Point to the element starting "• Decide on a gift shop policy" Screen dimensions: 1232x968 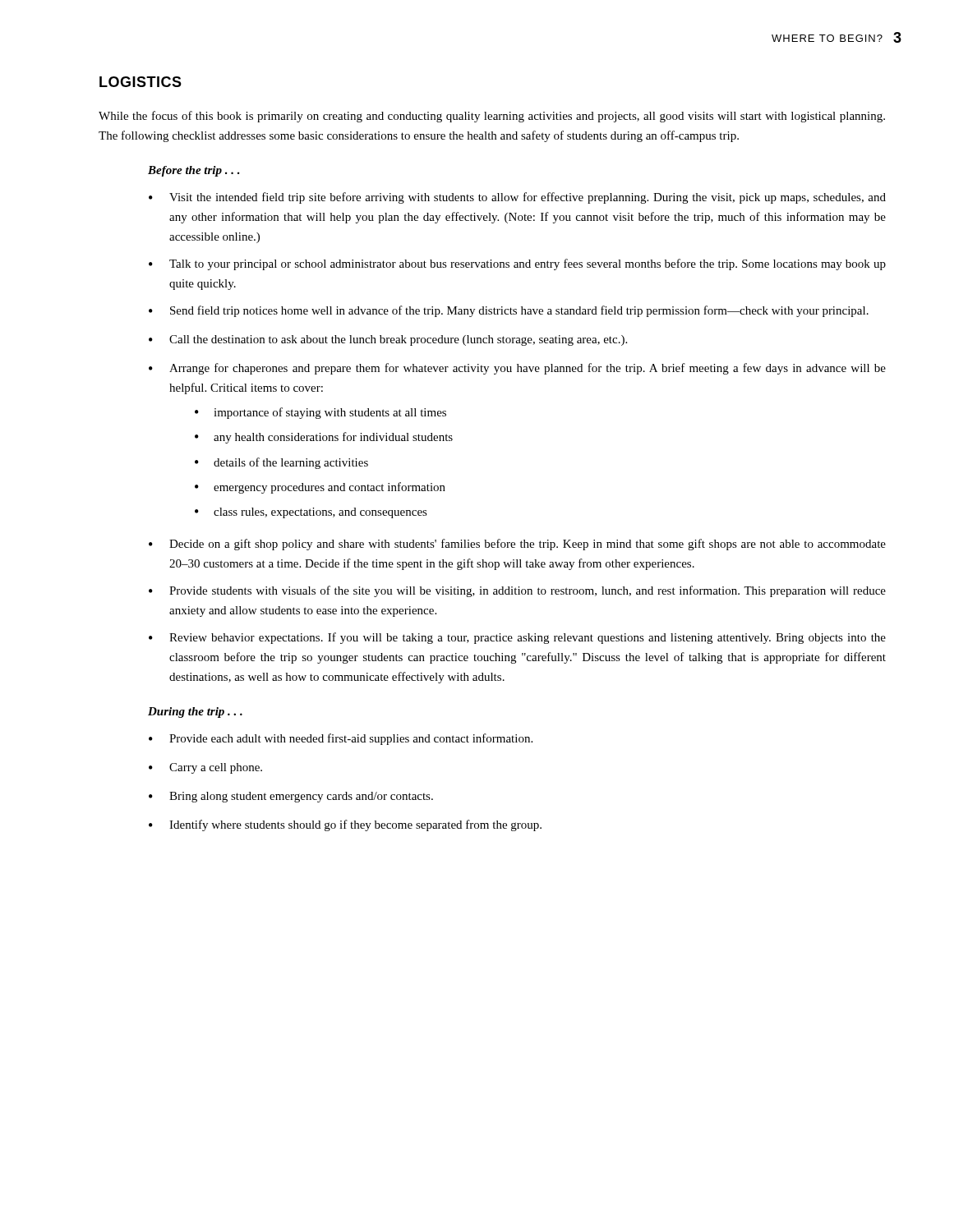click(x=517, y=554)
